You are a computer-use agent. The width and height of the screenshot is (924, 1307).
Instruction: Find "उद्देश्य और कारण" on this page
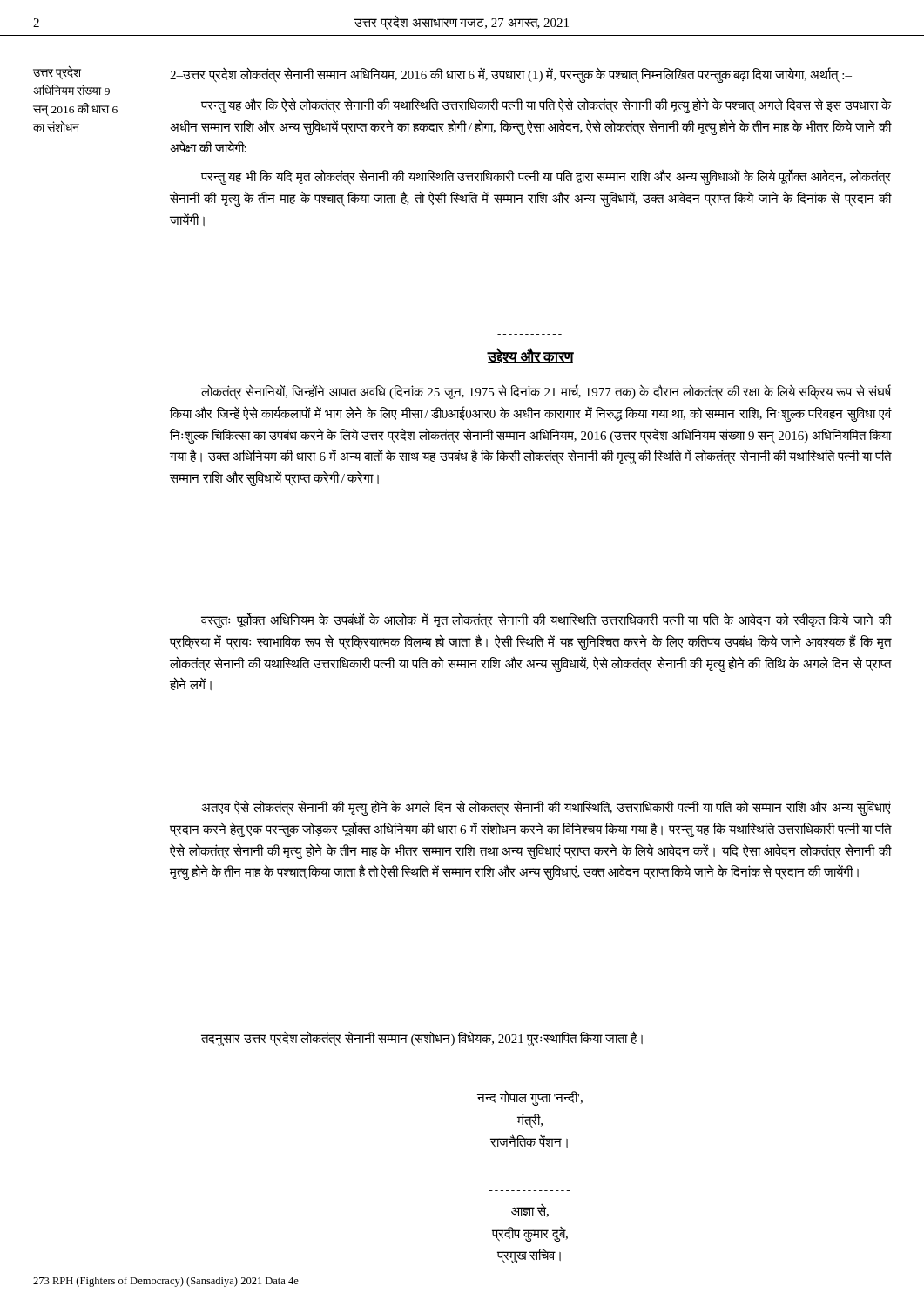click(x=530, y=357)
